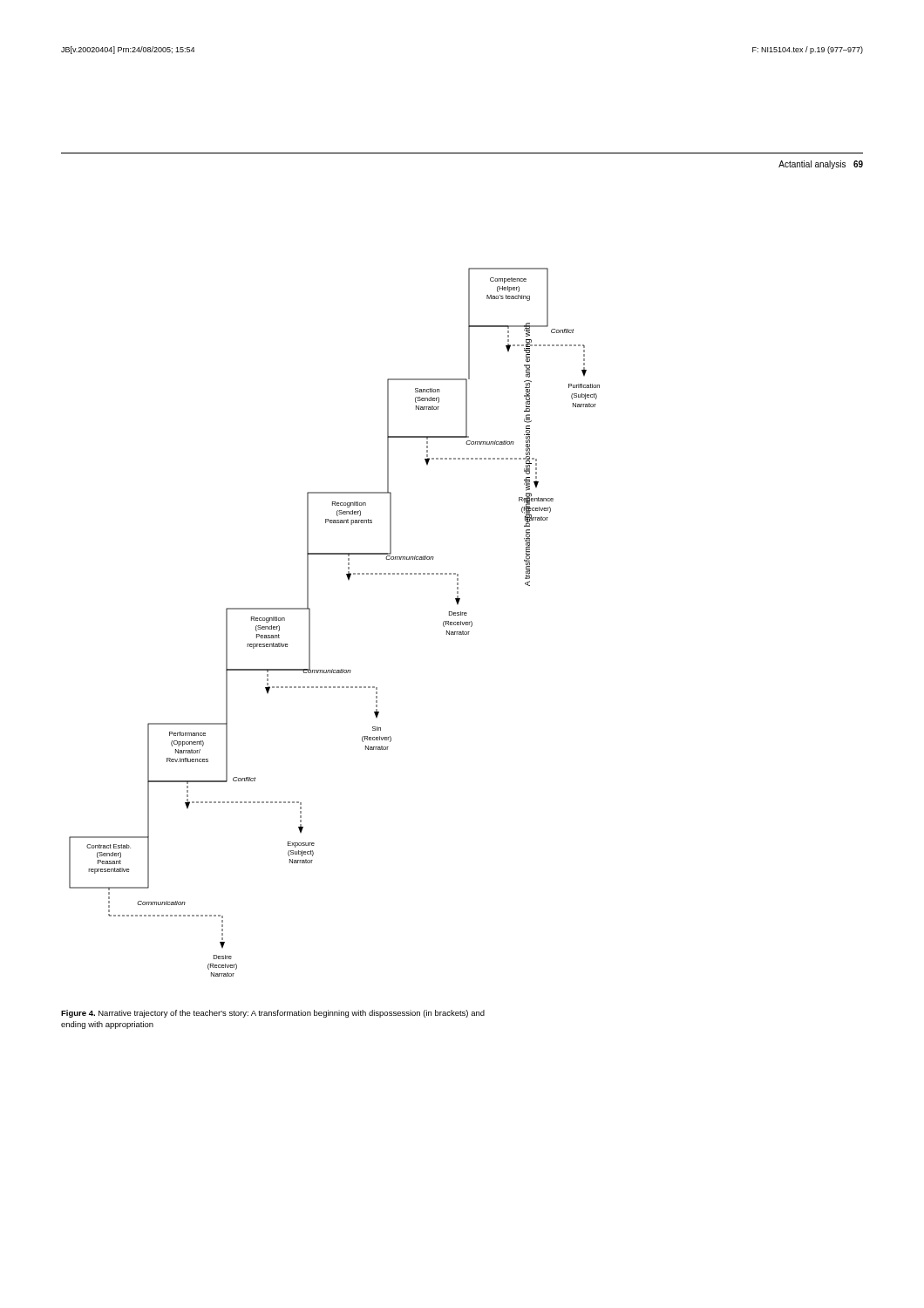Locate the block starting "A transformation beginning with dispossession (in"
Viewport: 924px width, 1308px height.
click(527, 454)
